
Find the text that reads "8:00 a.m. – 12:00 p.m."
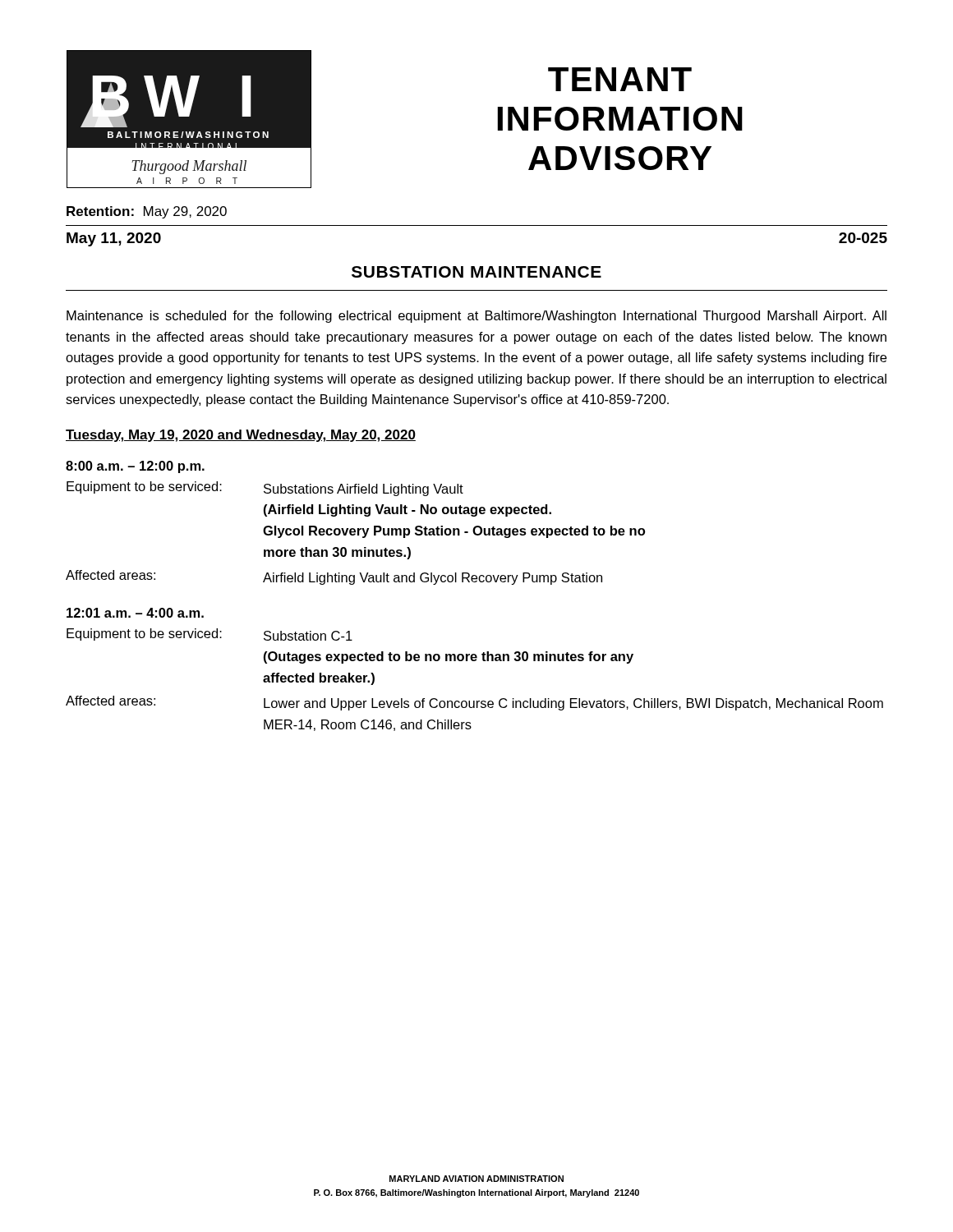(135, 466)
